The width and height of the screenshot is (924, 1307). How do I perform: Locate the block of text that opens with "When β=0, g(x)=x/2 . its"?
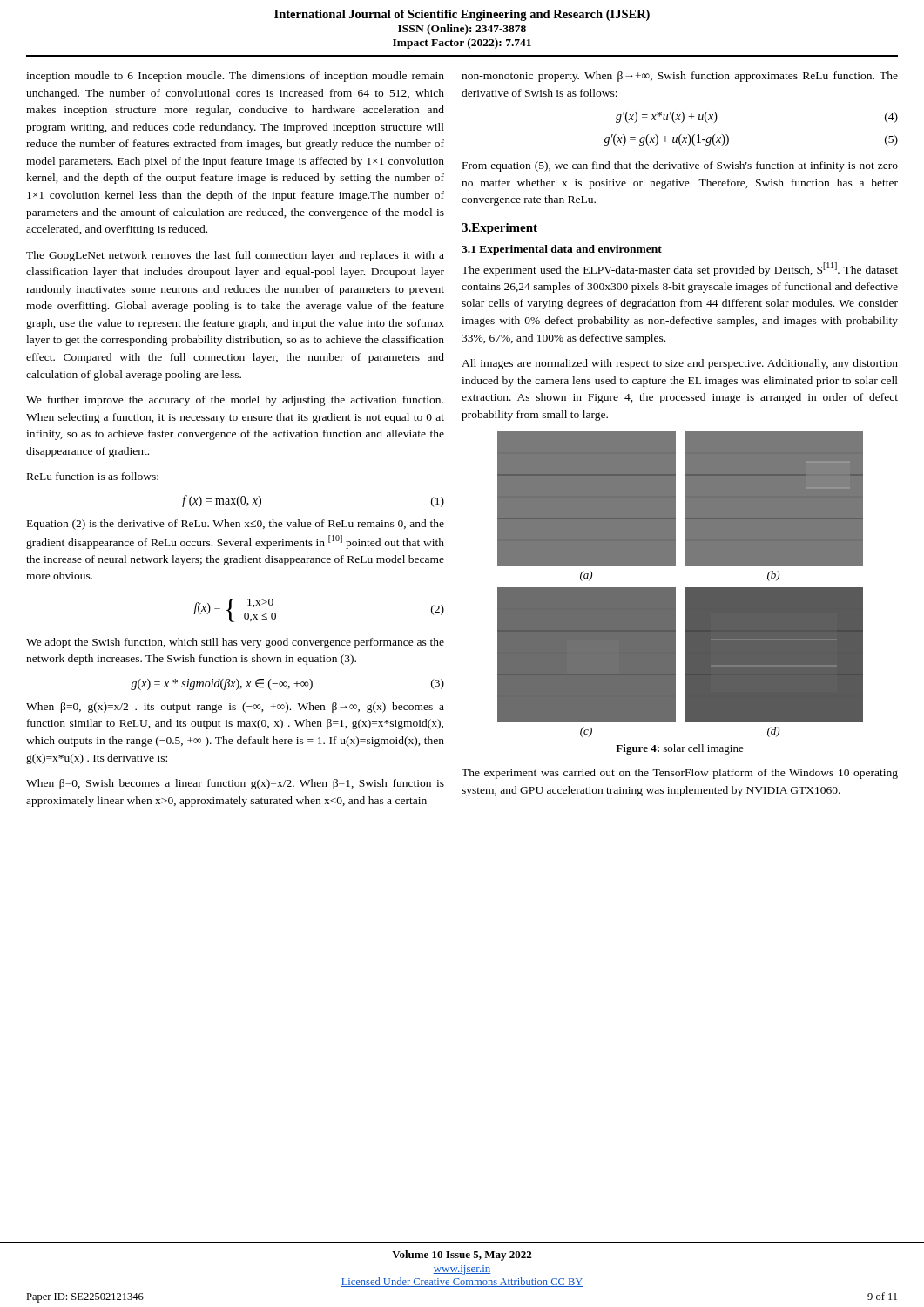(235, 732)
